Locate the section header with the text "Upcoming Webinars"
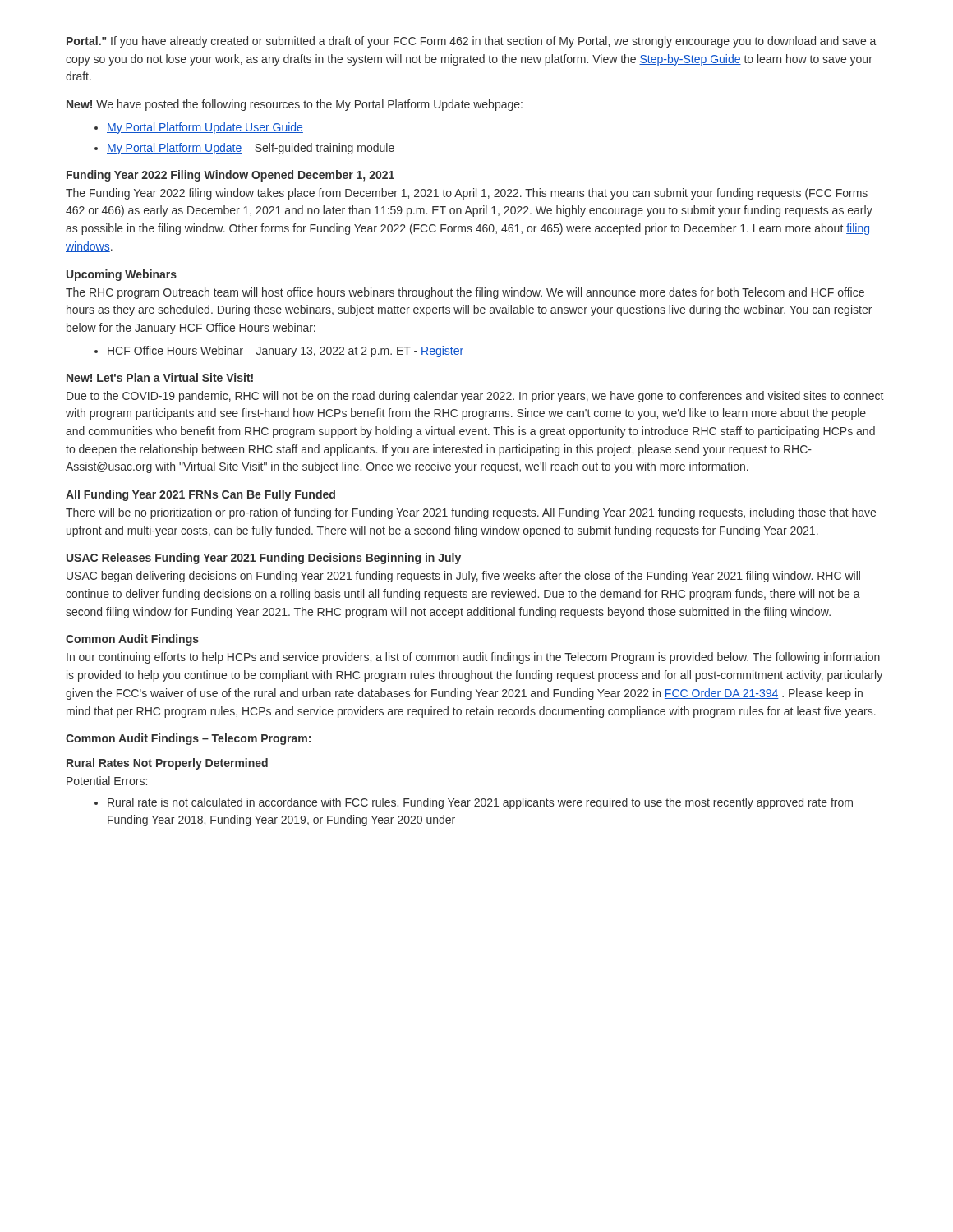This screenshot has width=953, height=1232. (x=121, y=274)
